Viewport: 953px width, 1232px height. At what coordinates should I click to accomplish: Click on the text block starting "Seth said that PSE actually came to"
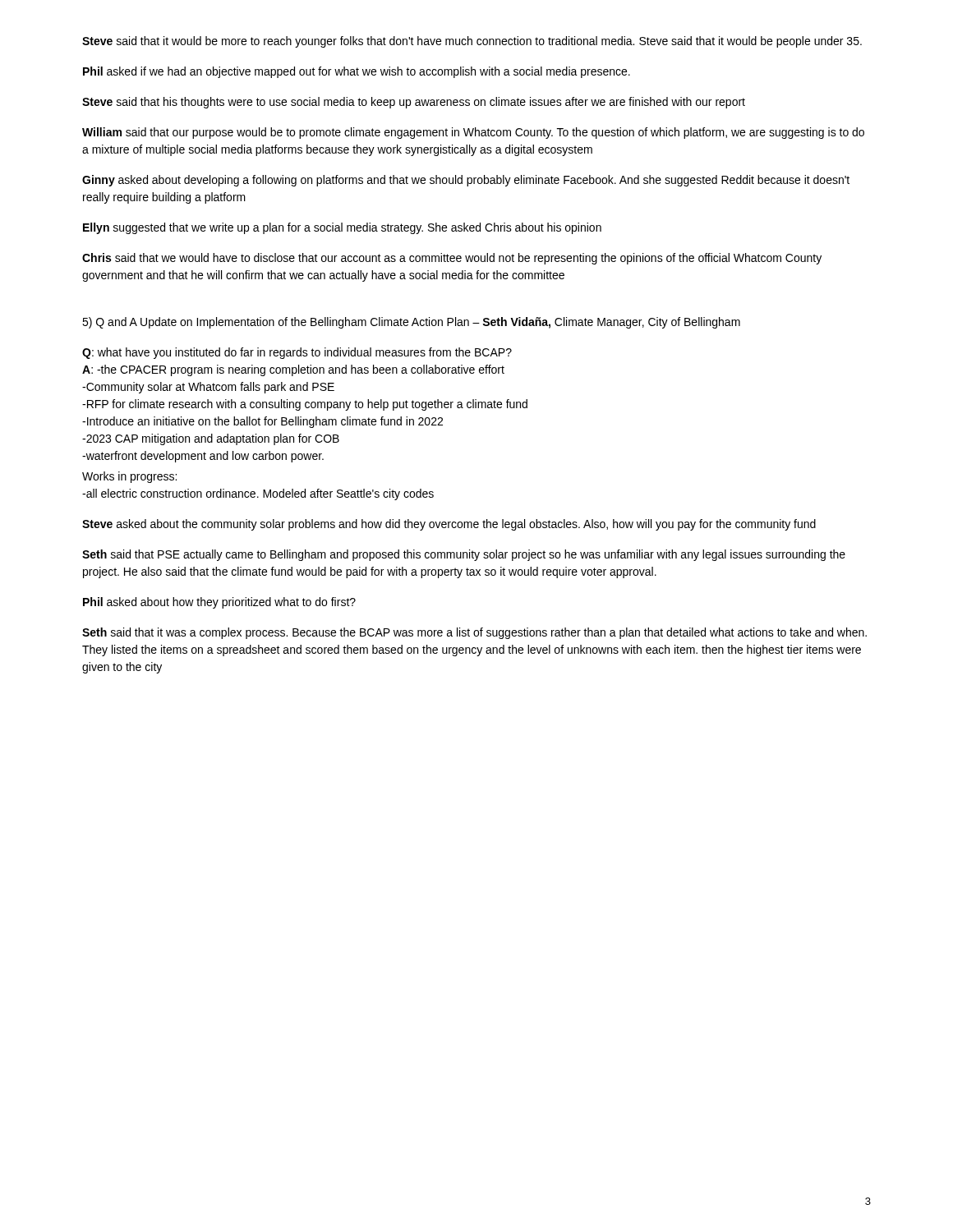point(464,563)
